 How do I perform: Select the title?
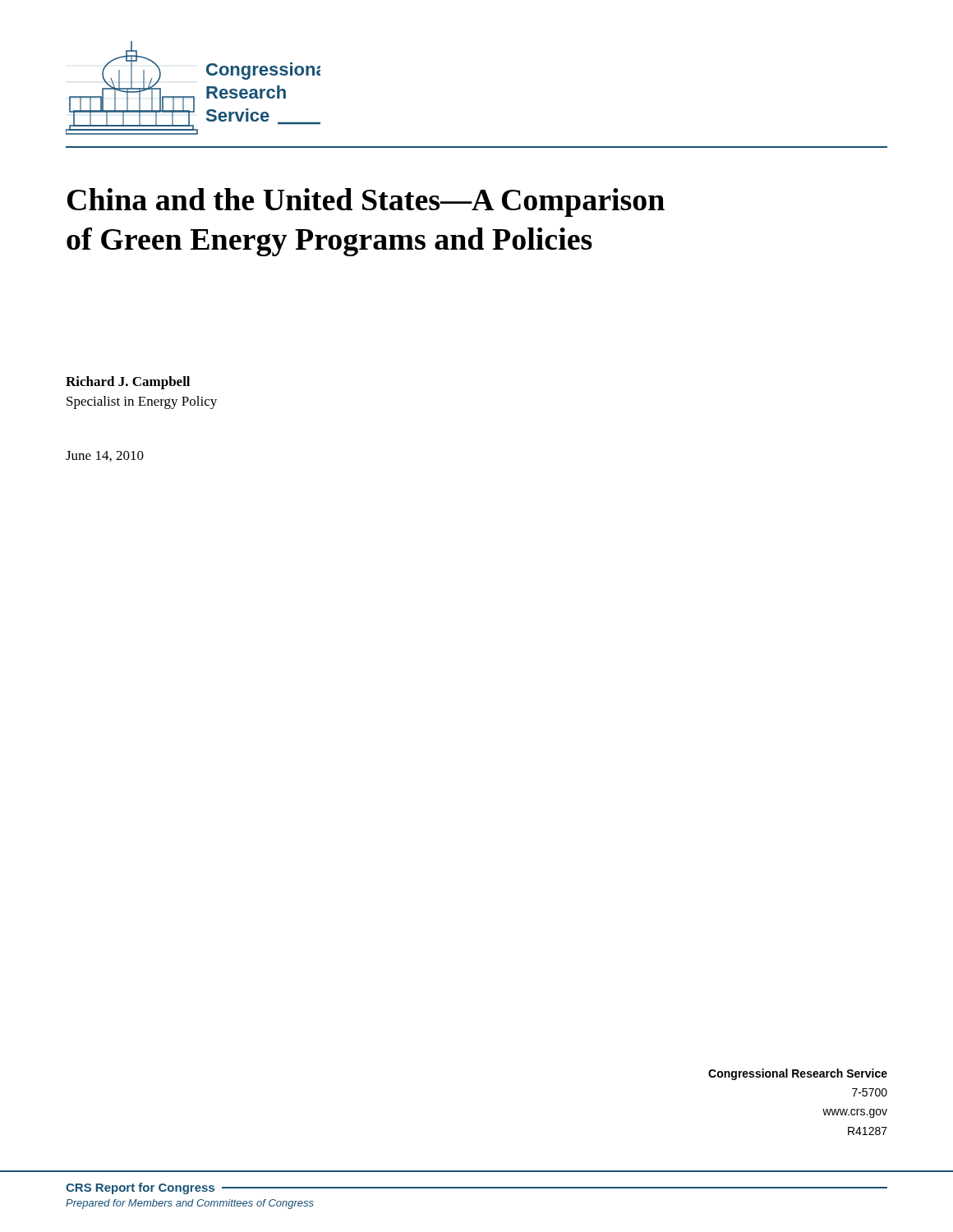pos(476,220)
